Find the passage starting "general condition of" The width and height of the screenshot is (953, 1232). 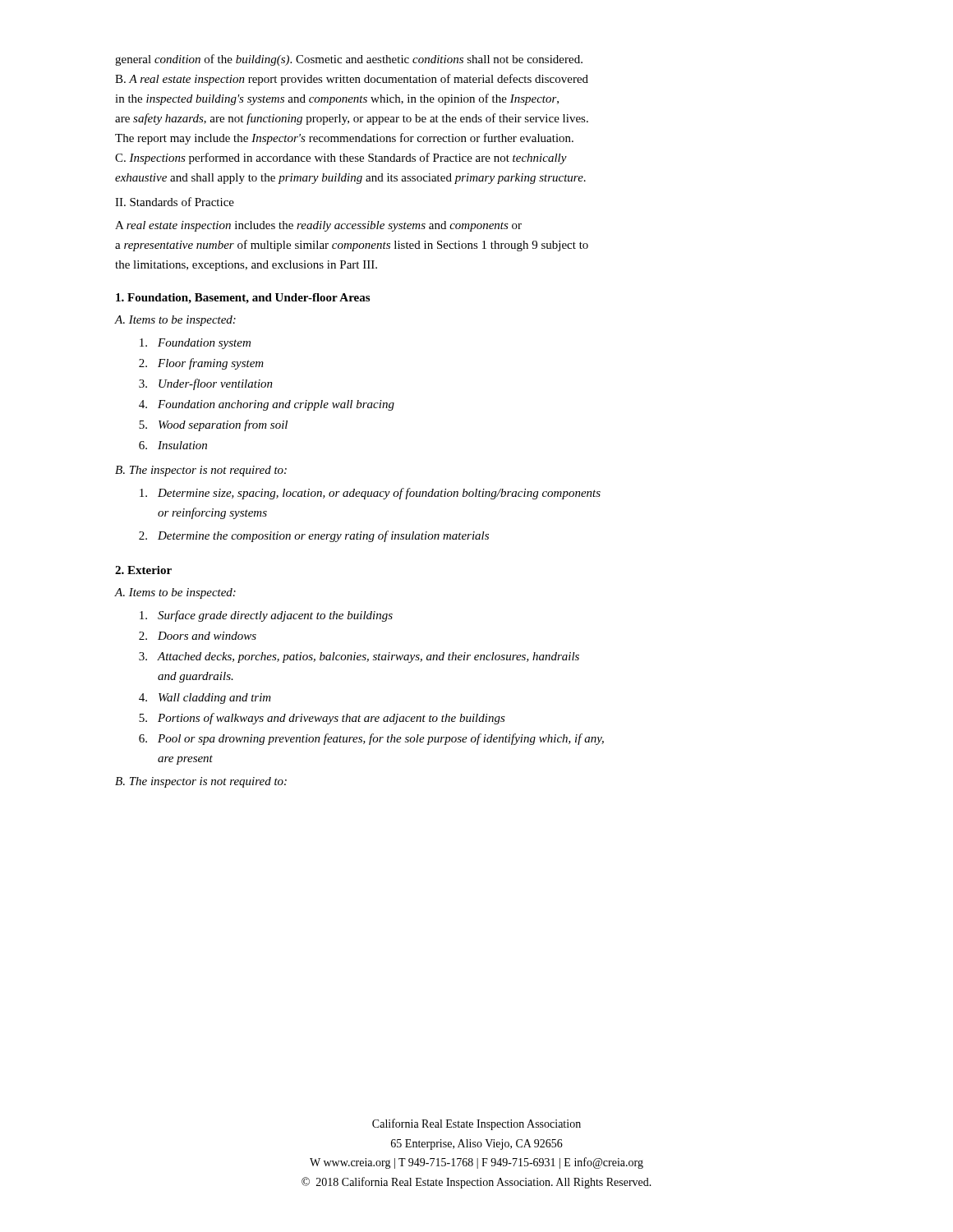pos(352,118)
